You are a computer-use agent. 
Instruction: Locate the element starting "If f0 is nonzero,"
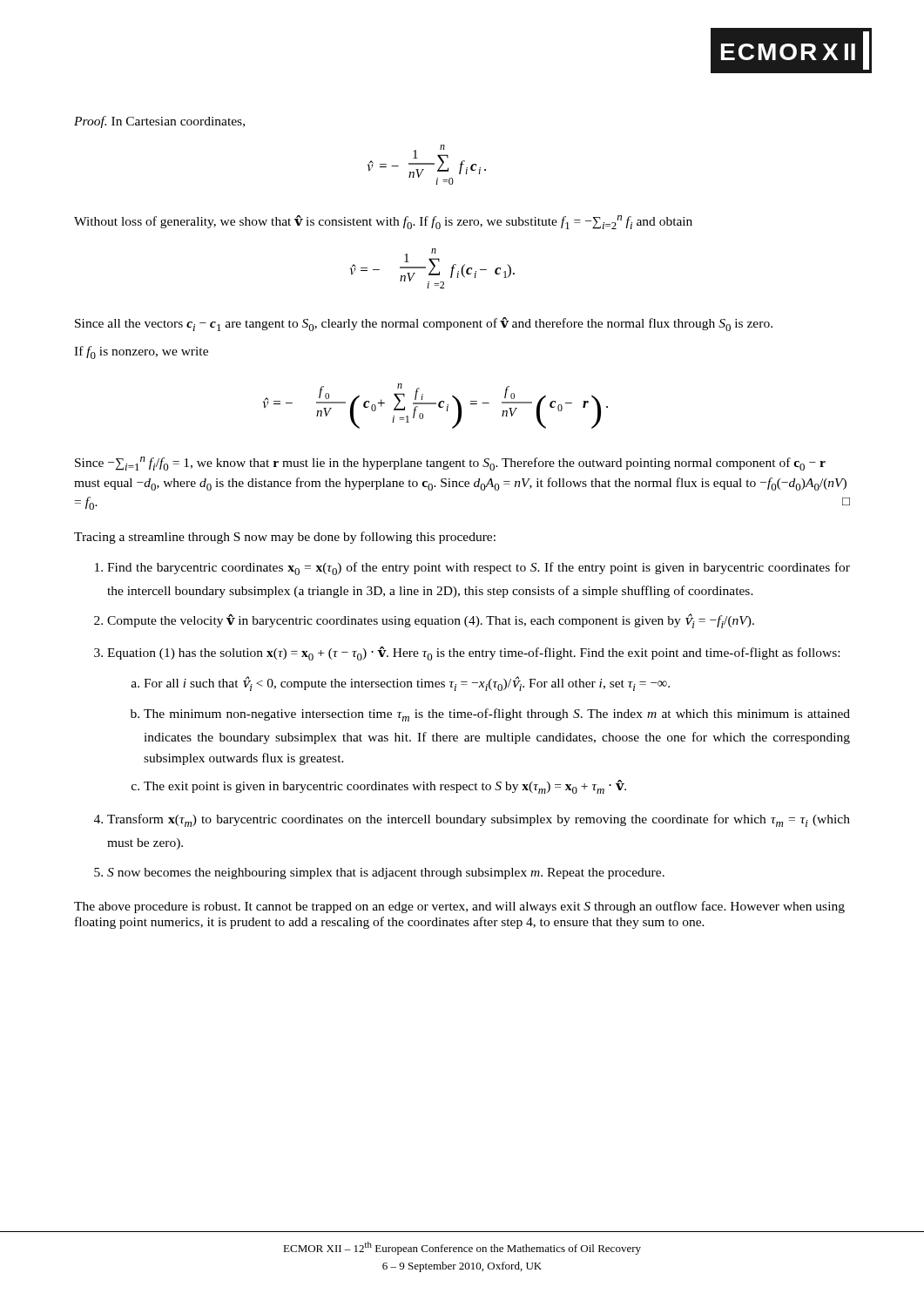pyautogui.click(x=141, y=353)
